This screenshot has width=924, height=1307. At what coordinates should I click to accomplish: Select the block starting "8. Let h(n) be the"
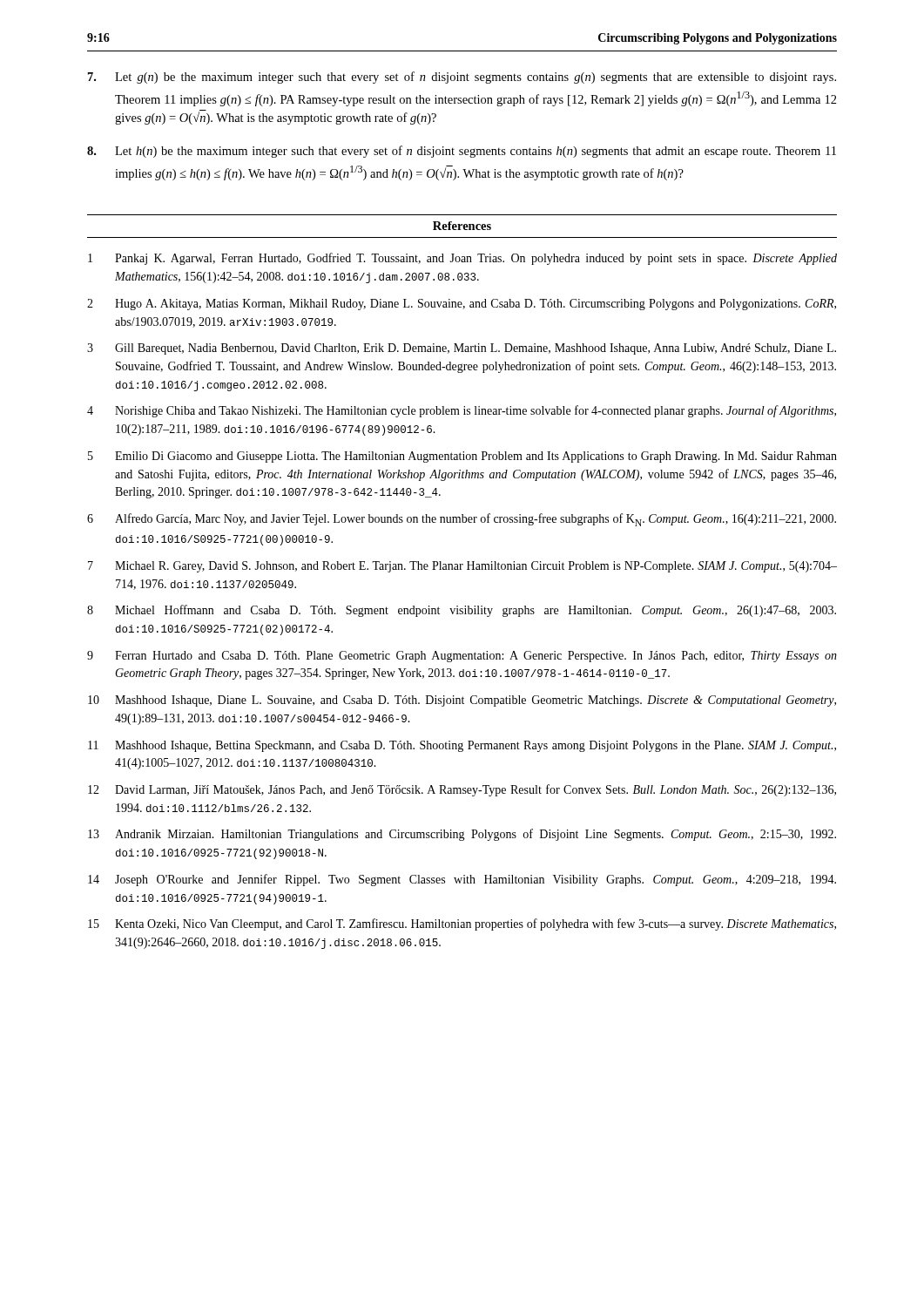462,163
